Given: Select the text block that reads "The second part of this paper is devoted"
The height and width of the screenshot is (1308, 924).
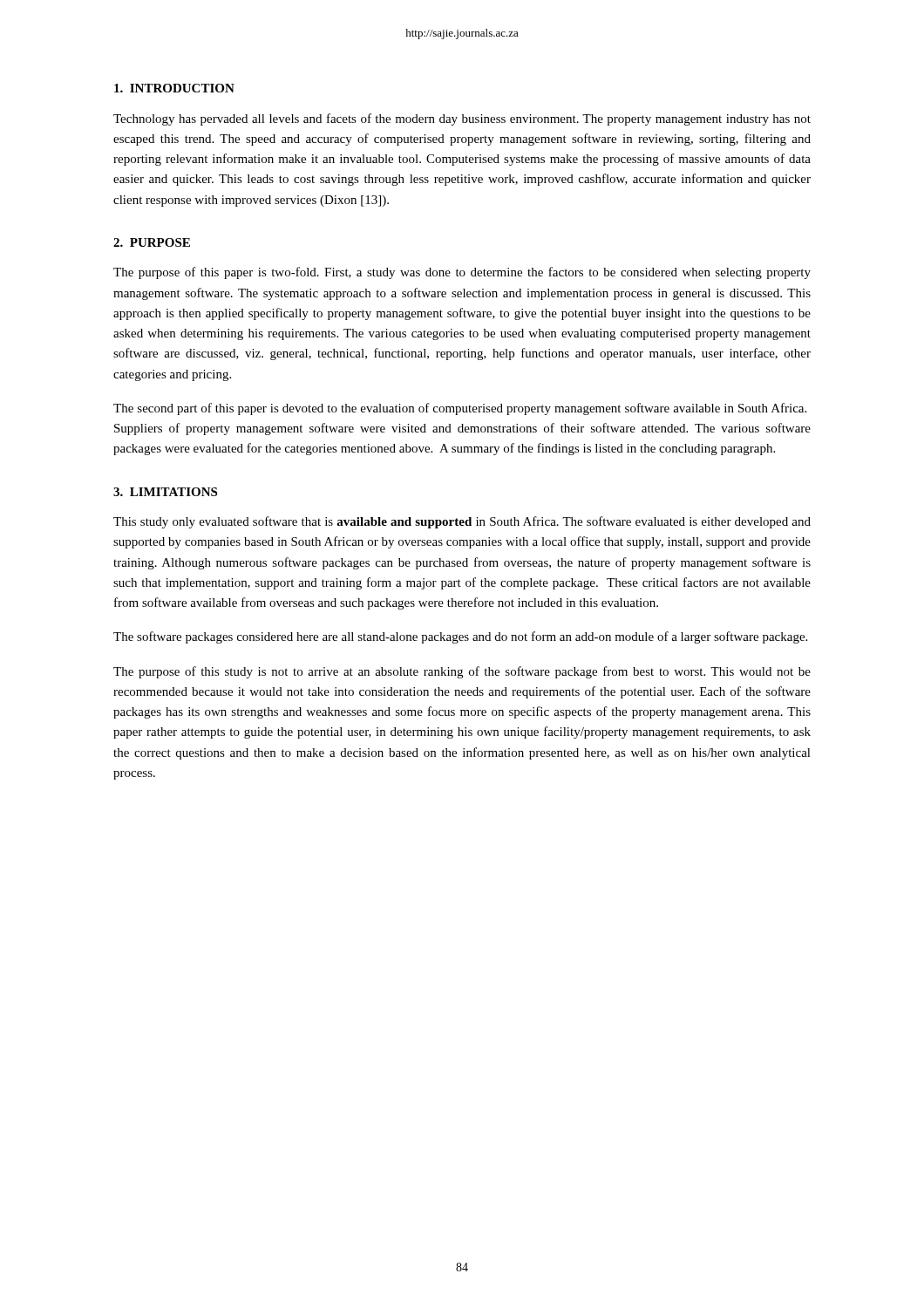Looking at the screenshot, I should click(x=462, y=428).
